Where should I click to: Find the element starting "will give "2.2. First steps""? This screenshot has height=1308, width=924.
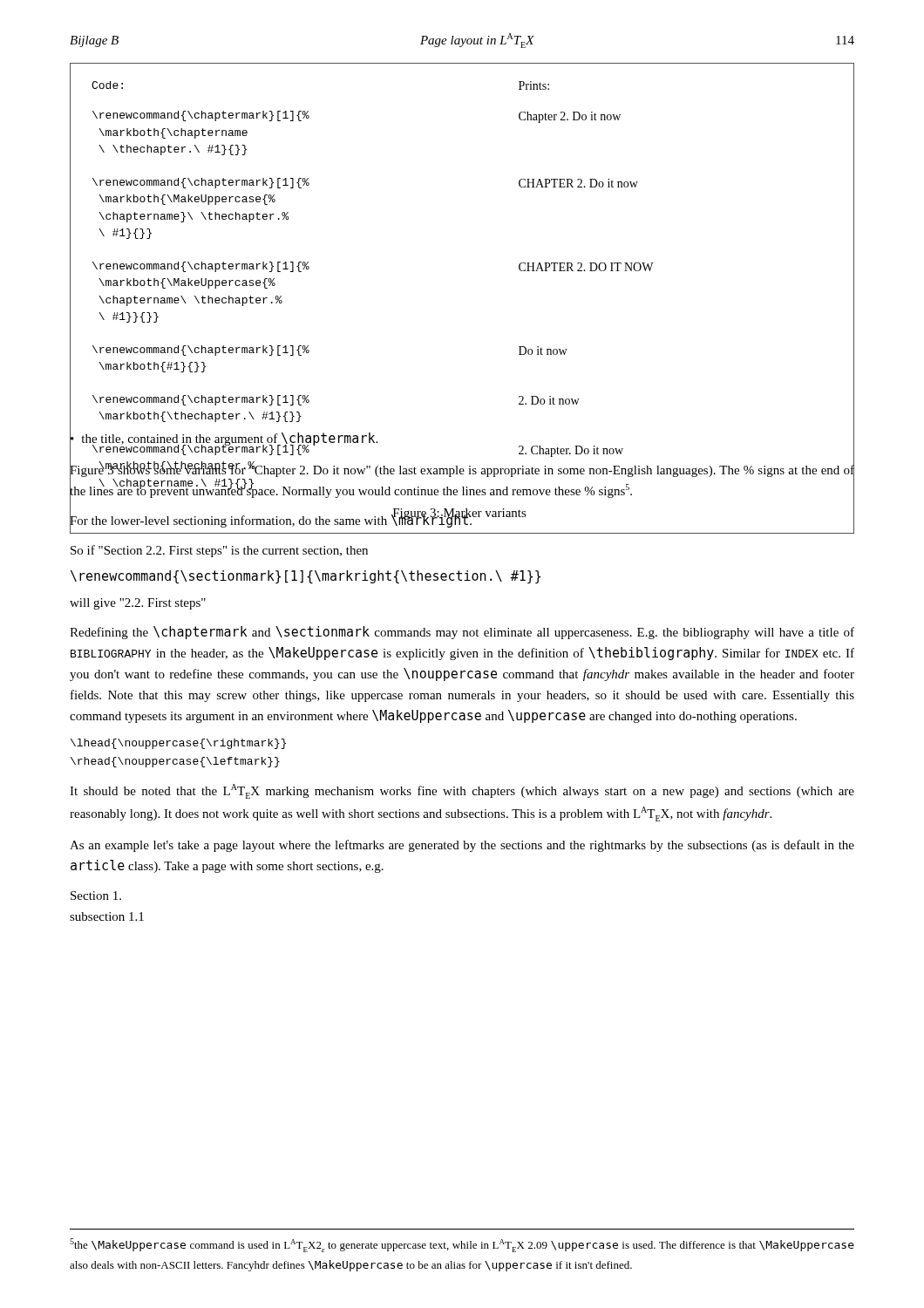(x=138, y=602)
